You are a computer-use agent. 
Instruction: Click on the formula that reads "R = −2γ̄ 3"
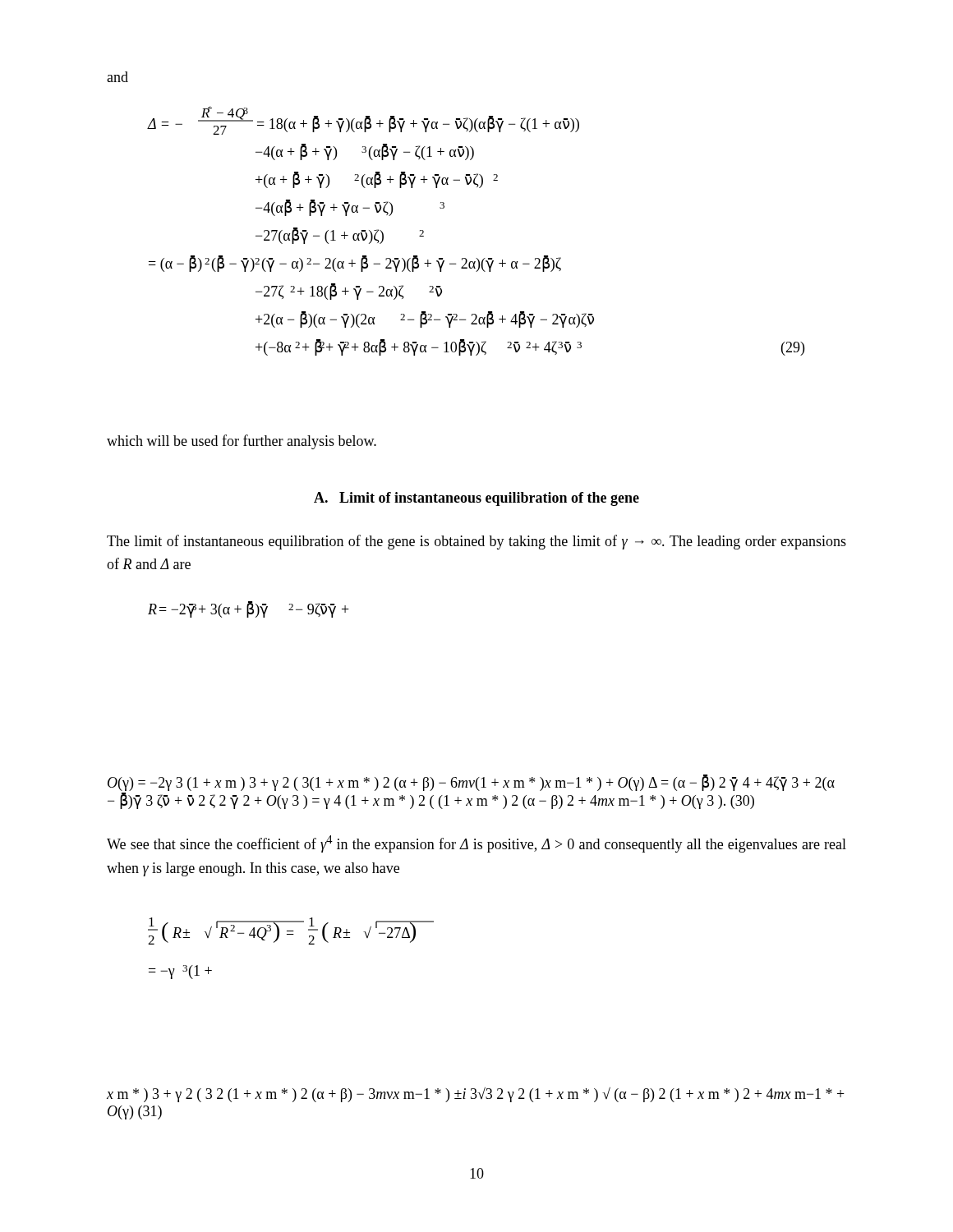point(249,609)
